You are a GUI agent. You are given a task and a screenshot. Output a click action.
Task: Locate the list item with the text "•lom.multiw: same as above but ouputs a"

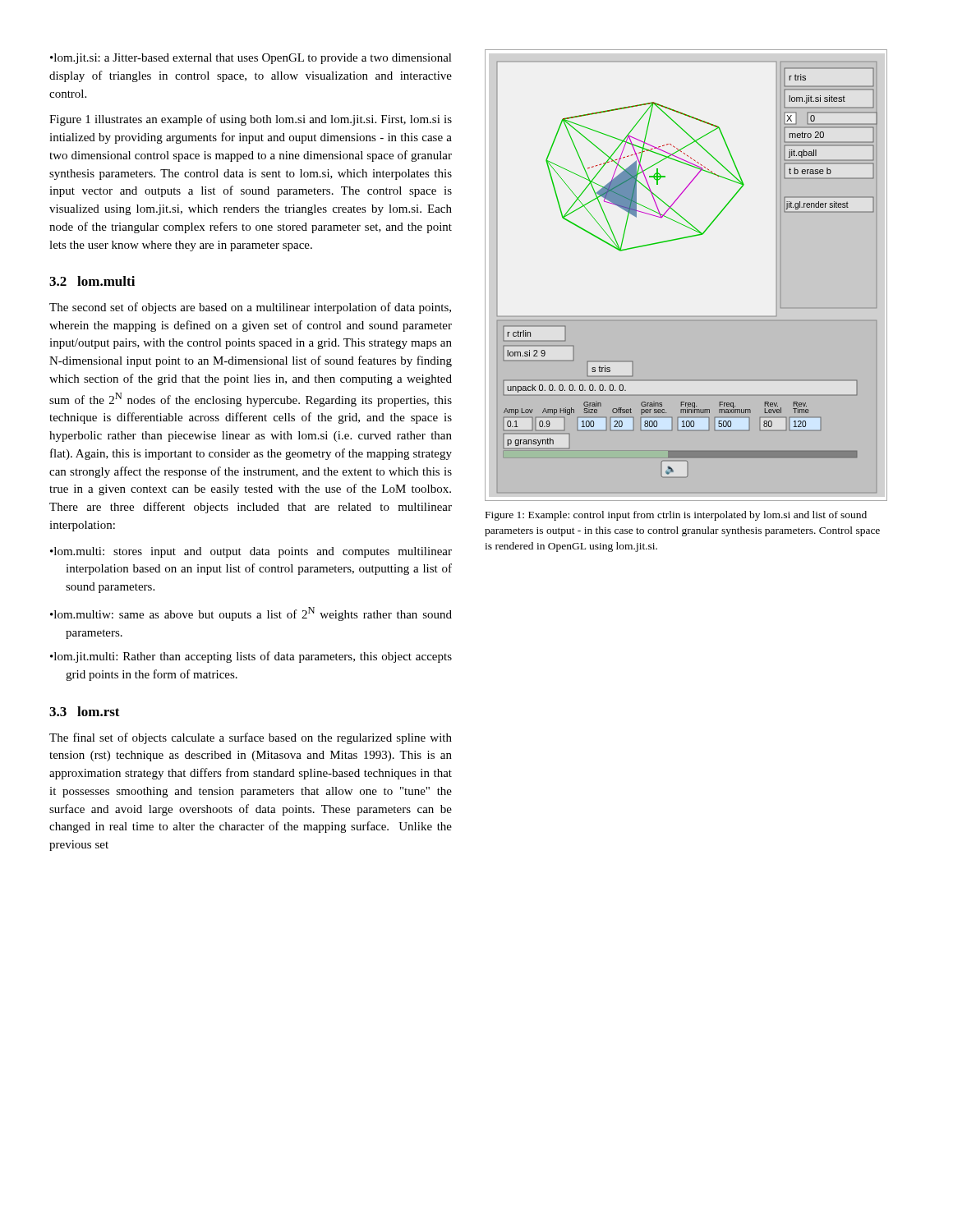(251, 622)
